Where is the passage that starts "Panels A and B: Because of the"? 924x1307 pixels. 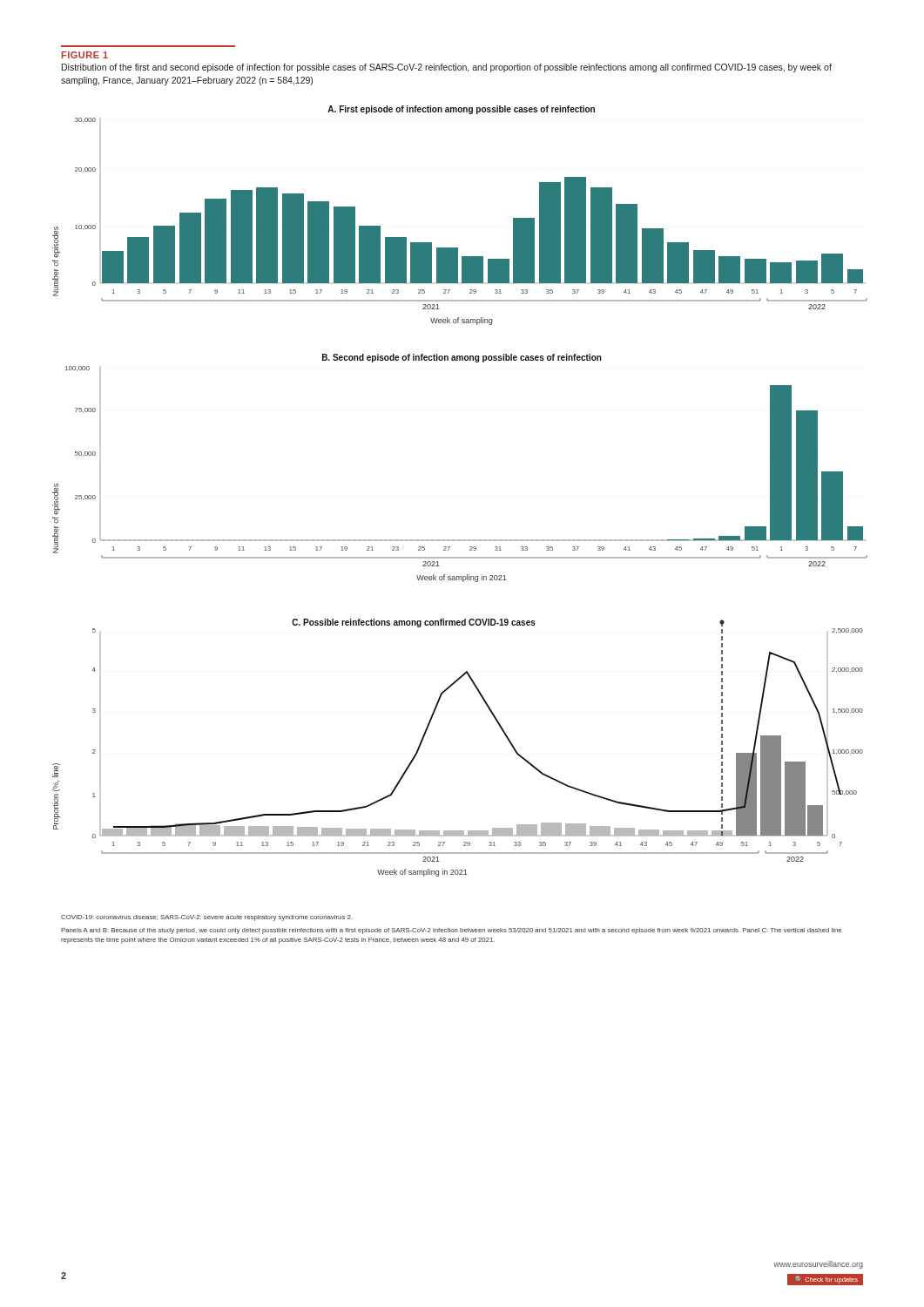(x=451, y=935)
